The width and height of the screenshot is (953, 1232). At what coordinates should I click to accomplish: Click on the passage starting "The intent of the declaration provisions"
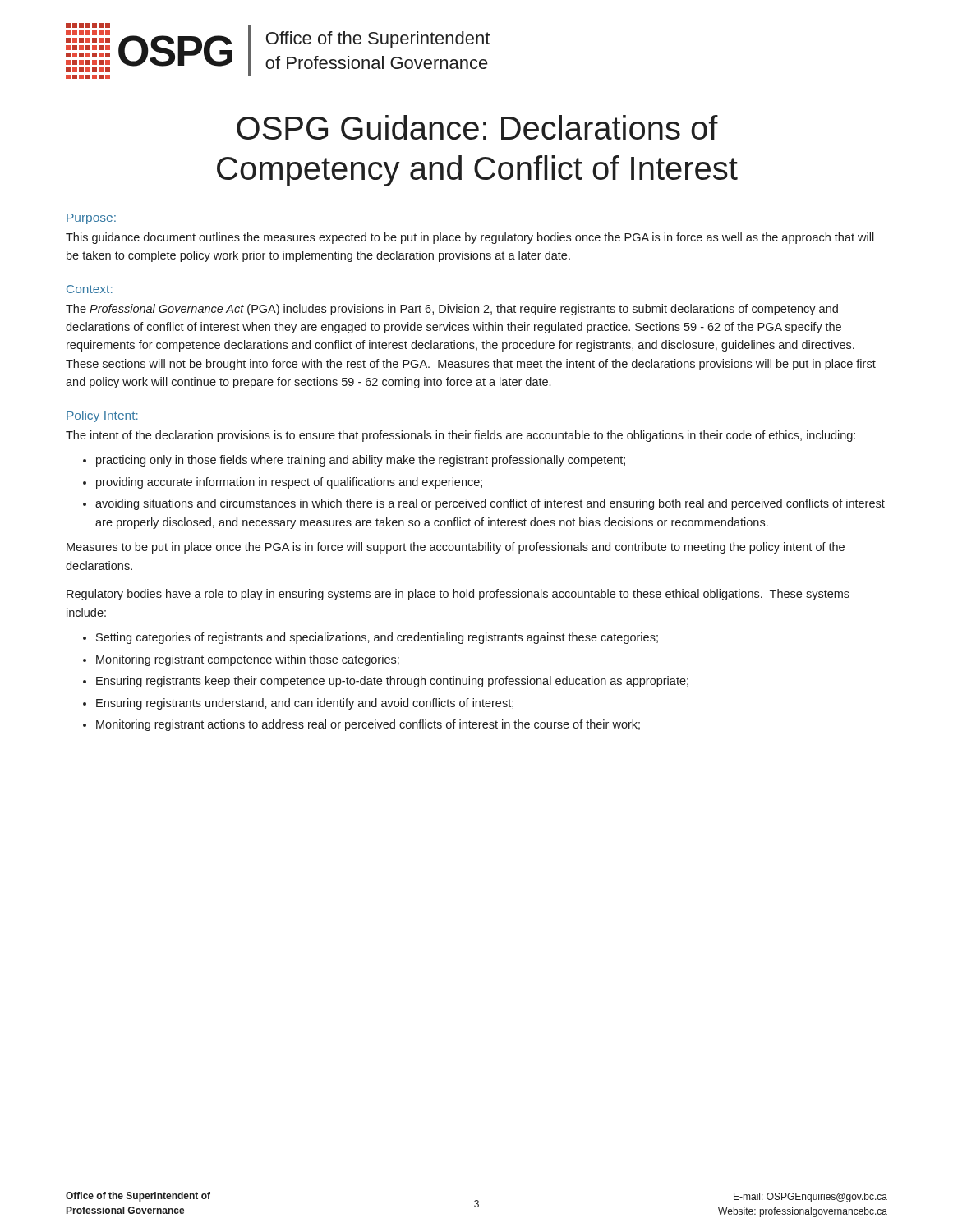coord(461,435)
